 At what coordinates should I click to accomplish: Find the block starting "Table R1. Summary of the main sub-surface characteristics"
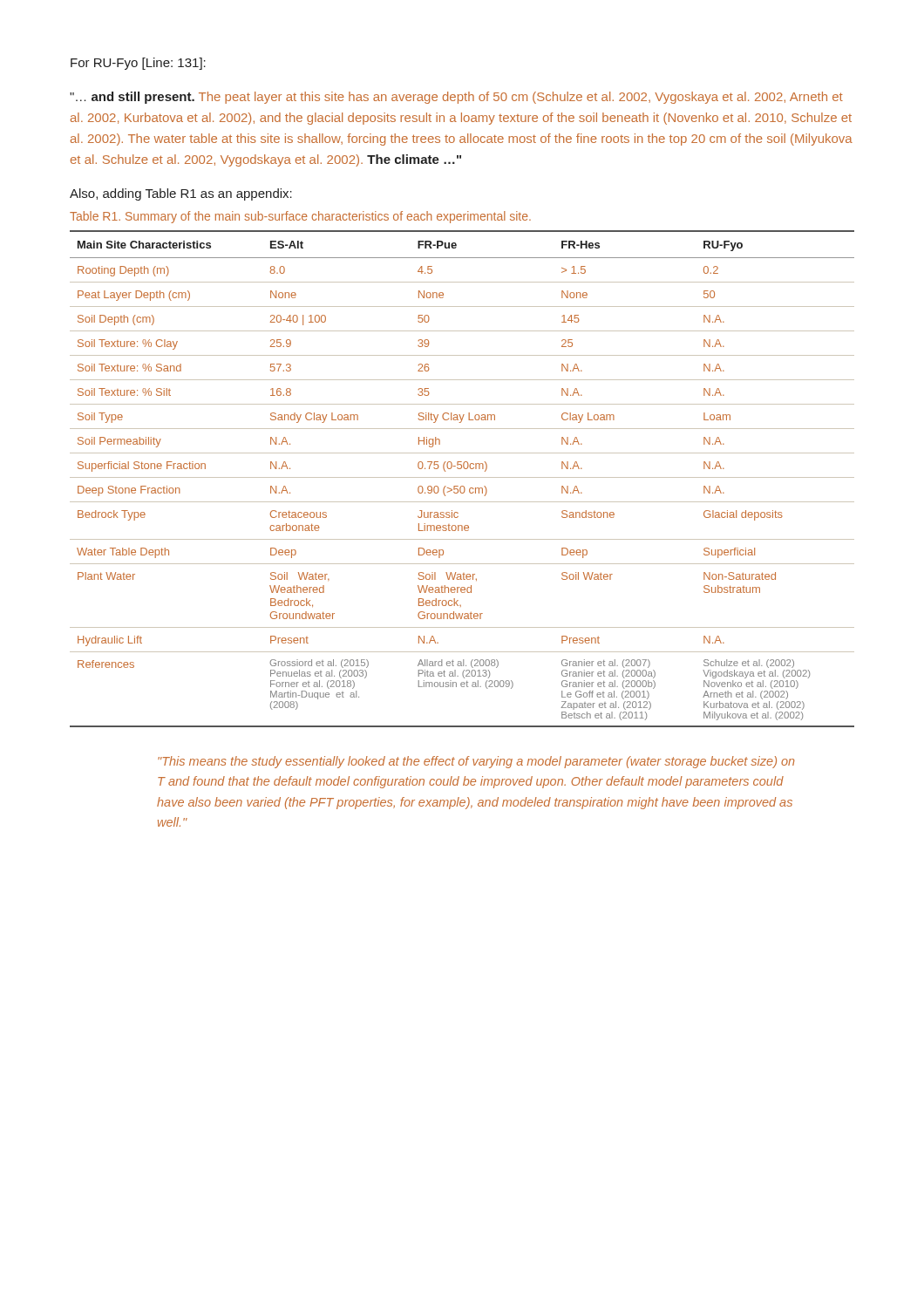(301, 216)
